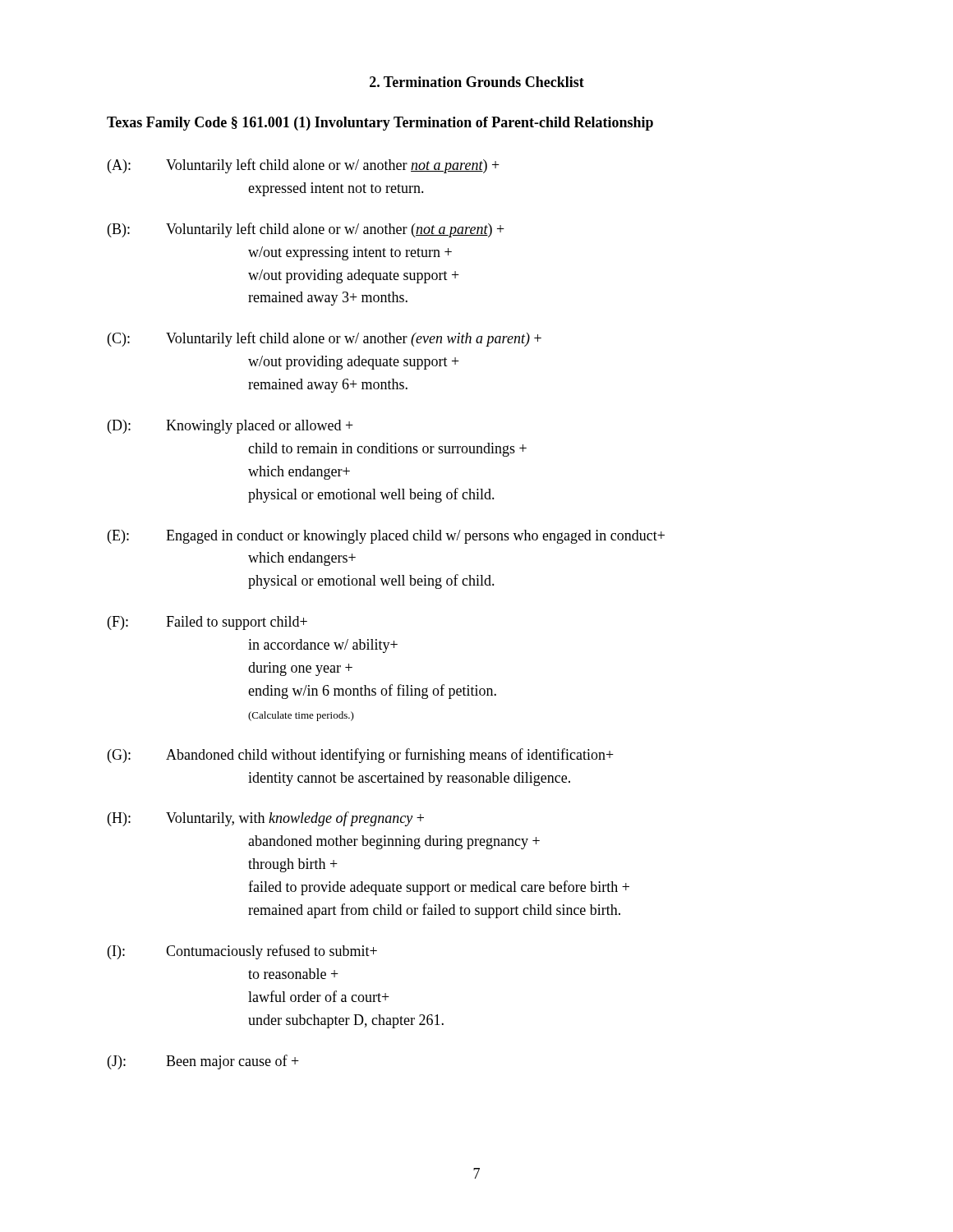Click on the list item that reads "(C): Voluntarily left child alone or"
953x1232 pixels.
[x=325, y=339]
